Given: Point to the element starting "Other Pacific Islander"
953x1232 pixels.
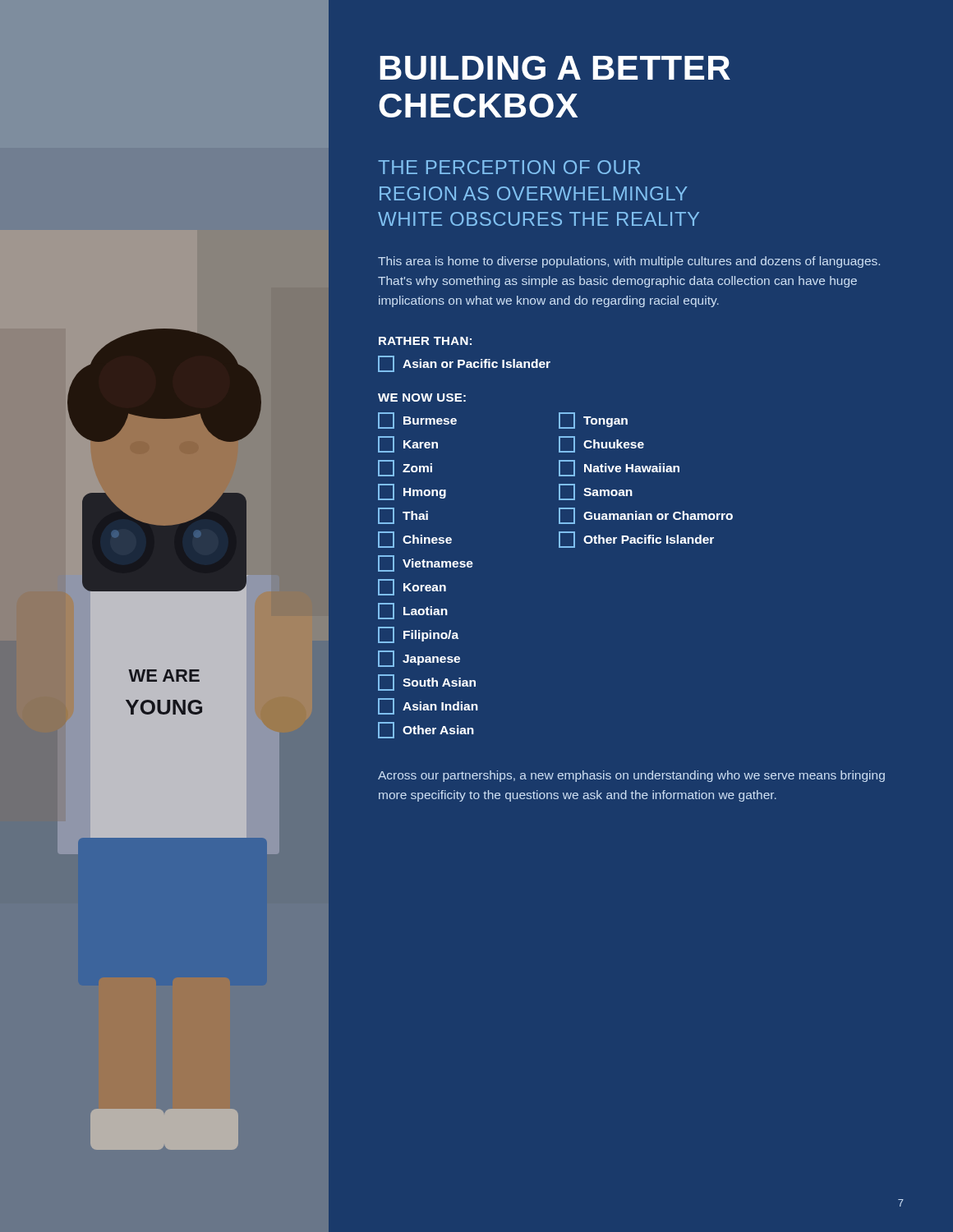Looking at the screenshot, I should [x=636, y=540].
